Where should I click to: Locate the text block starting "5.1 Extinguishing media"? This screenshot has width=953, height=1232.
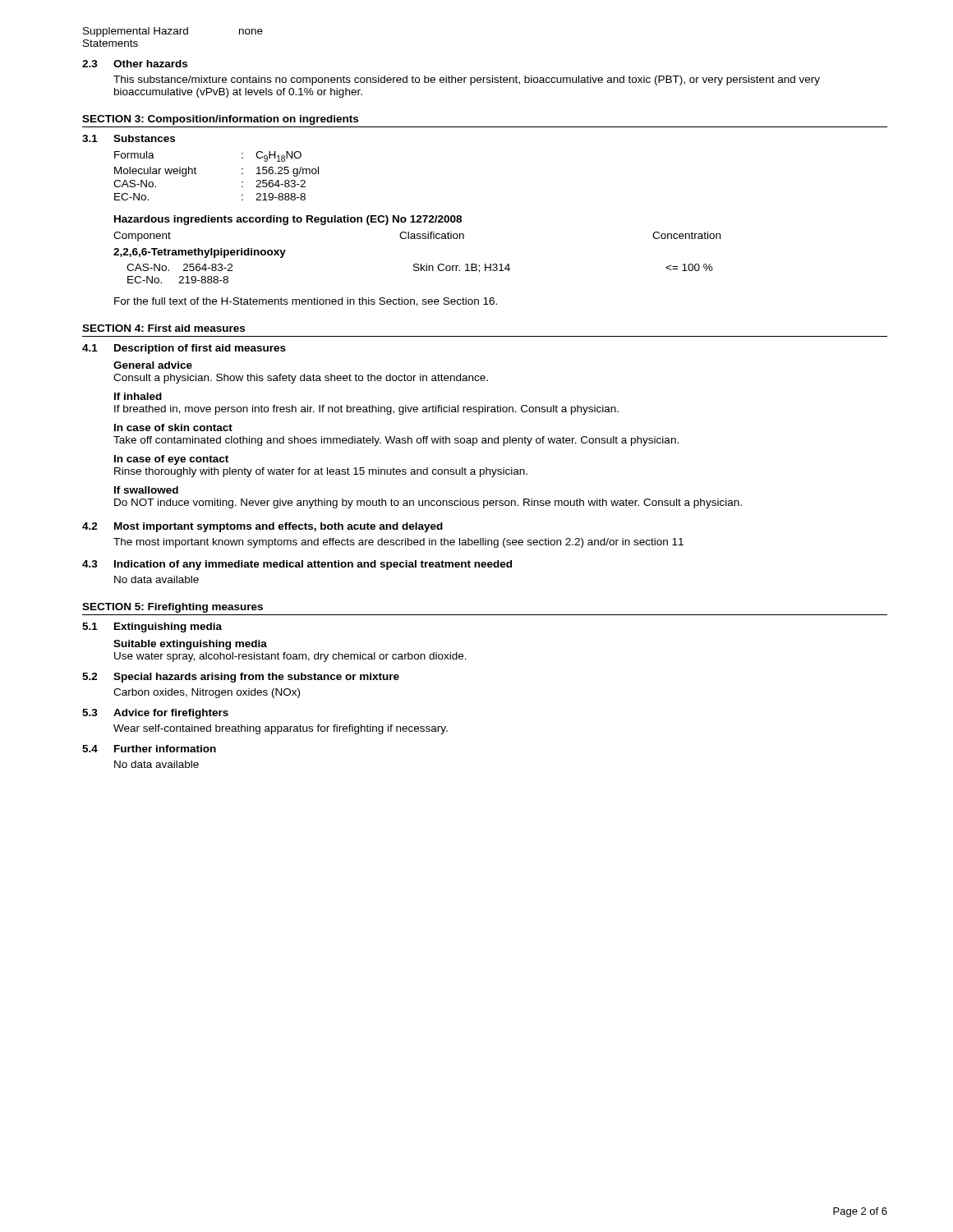pos(152,626)
